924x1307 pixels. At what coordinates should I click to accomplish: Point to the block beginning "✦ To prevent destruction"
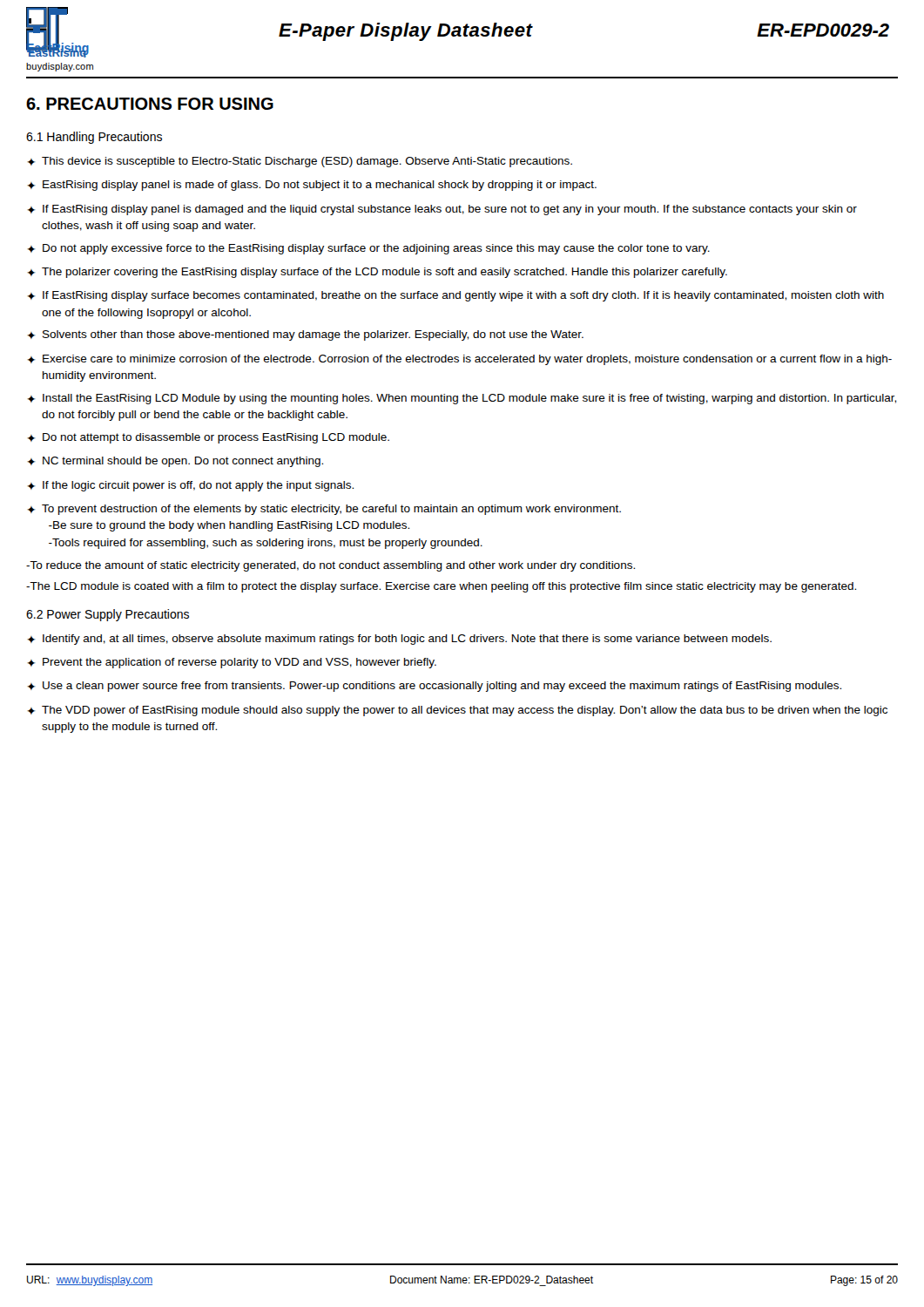tap(324, 510)
